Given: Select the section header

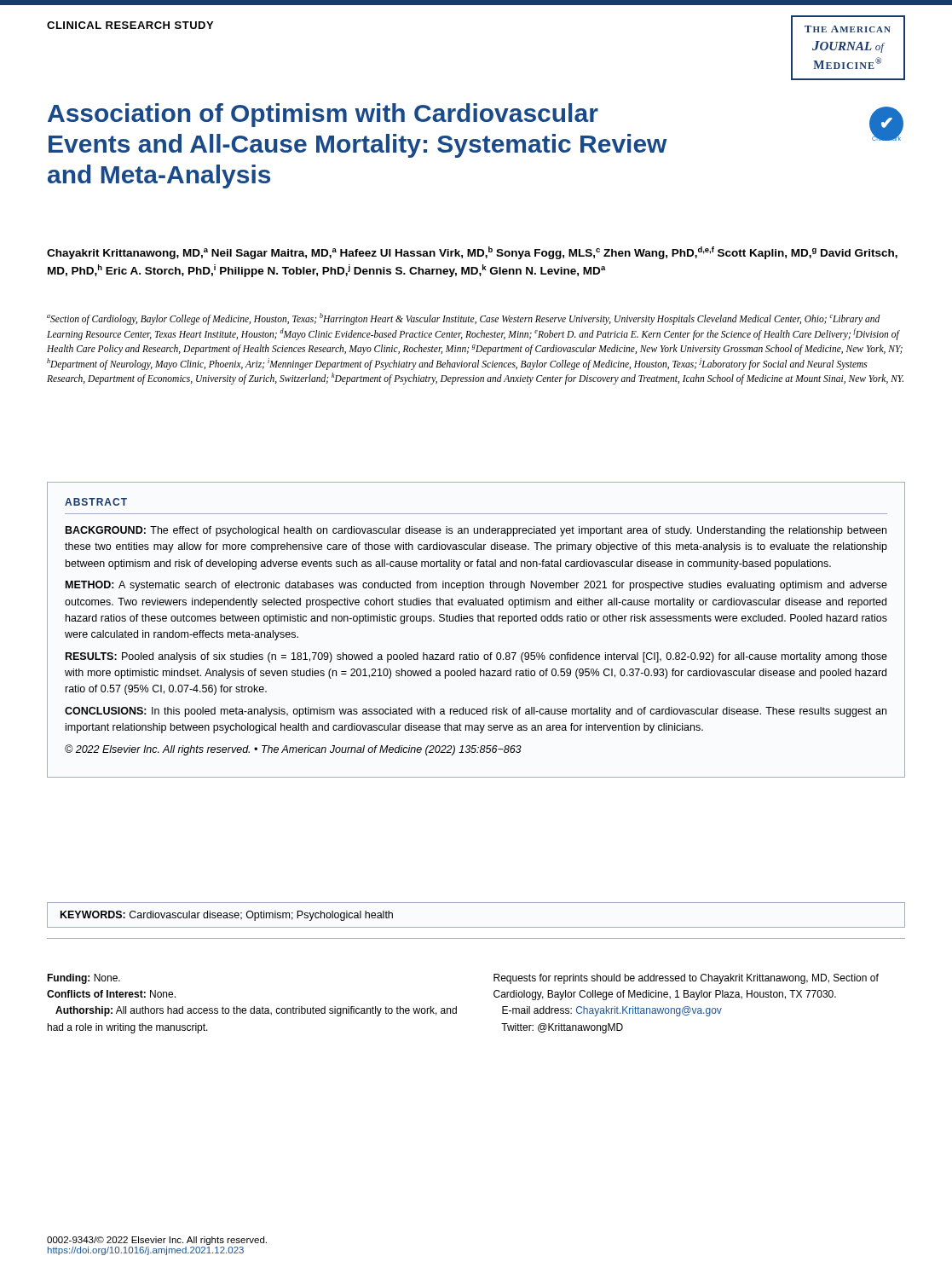Looking at the screenshot, I should (x=96, y=502).
